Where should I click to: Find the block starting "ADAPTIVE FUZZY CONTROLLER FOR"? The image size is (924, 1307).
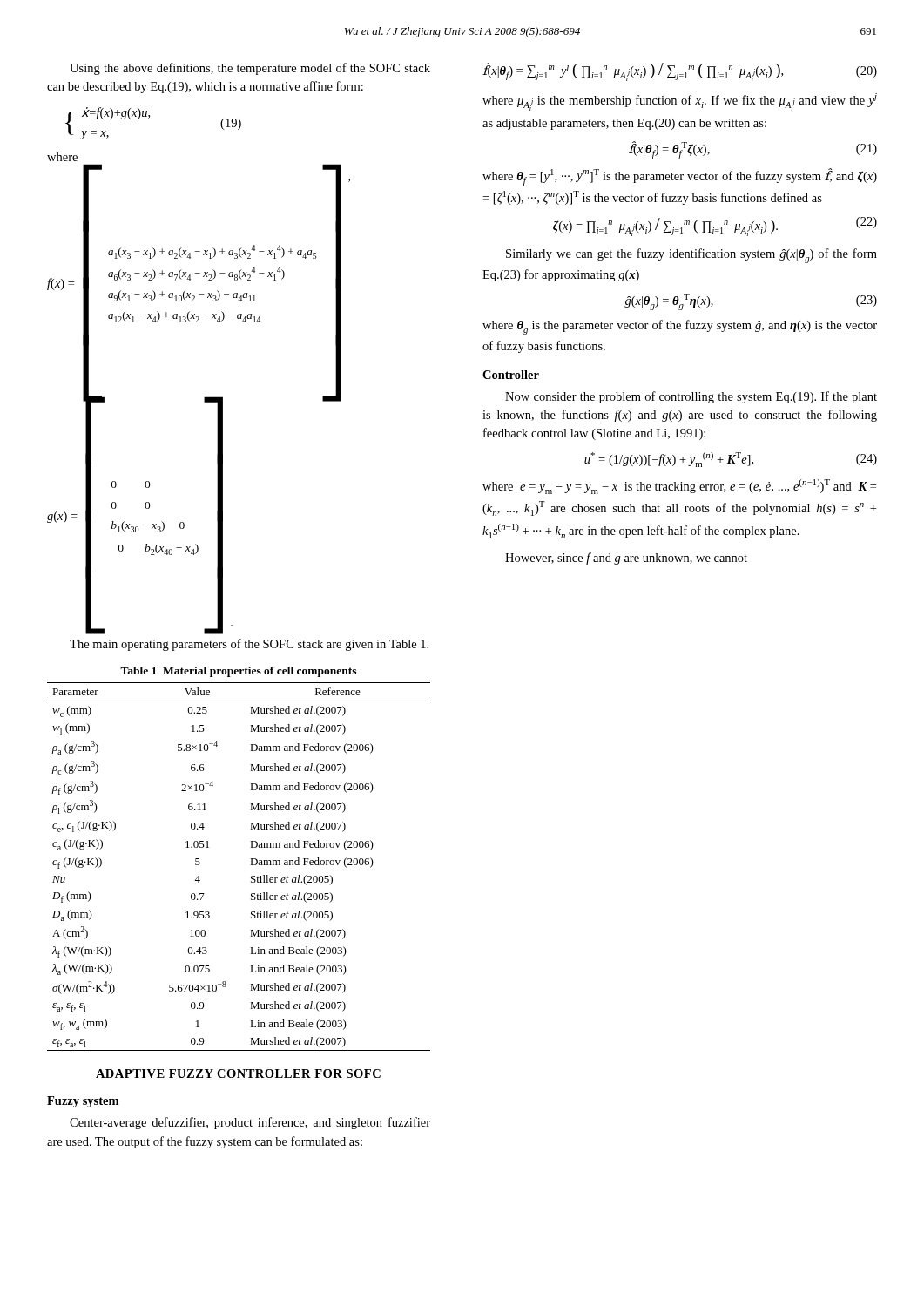[239, 1074]
